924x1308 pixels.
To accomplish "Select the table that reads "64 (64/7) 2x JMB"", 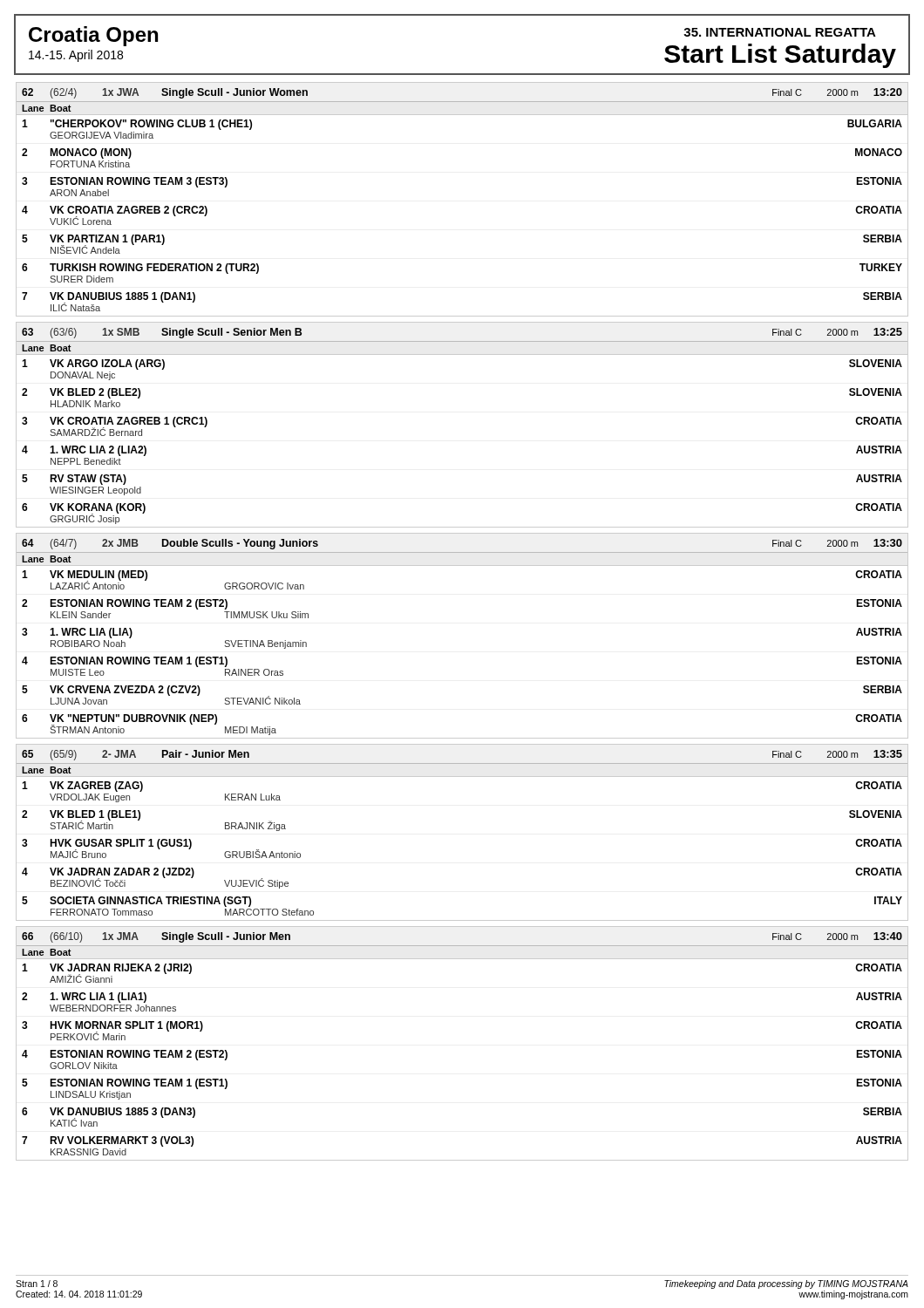I will click(462, 636).
